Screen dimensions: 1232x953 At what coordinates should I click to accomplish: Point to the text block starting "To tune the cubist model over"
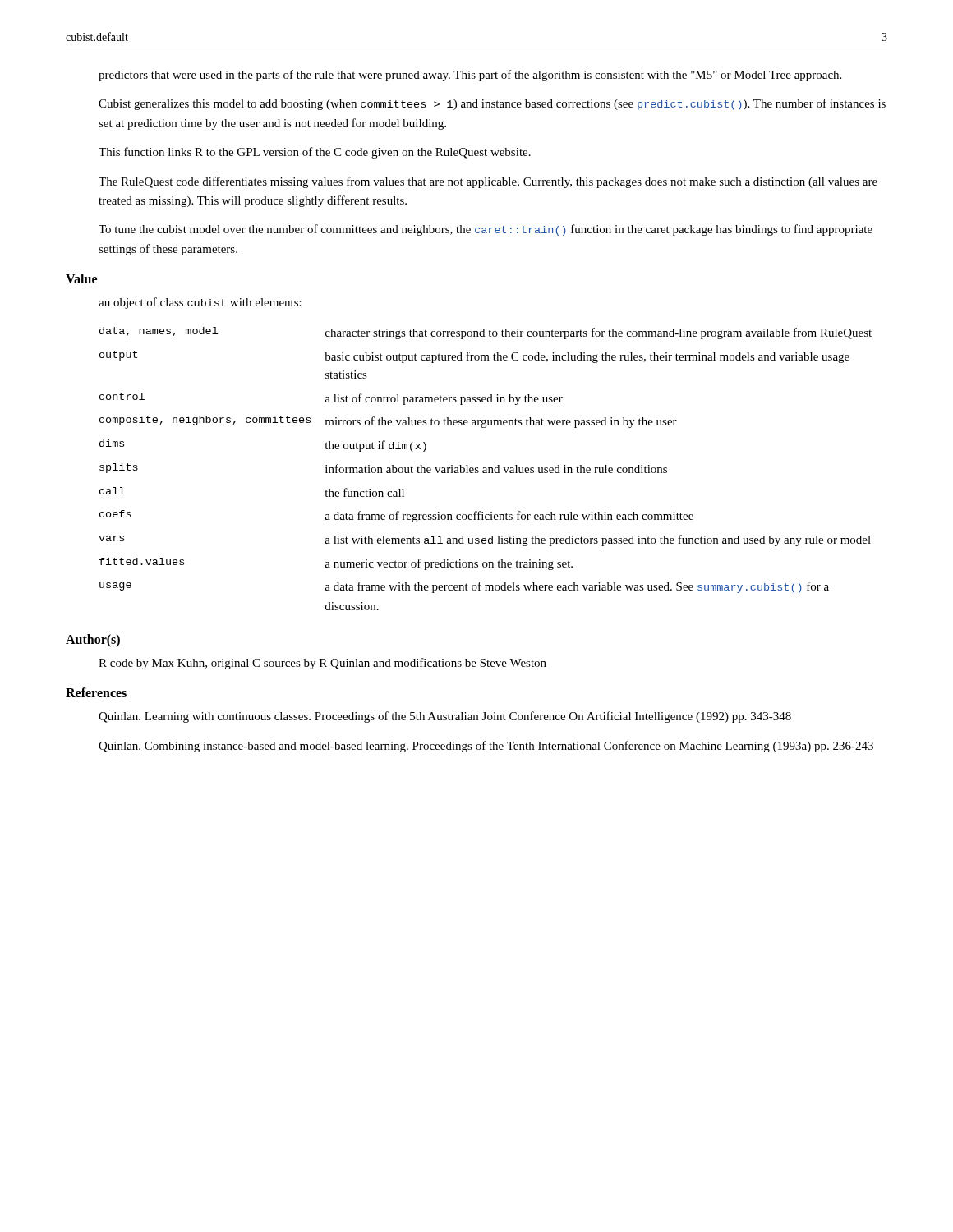(486, 239)
